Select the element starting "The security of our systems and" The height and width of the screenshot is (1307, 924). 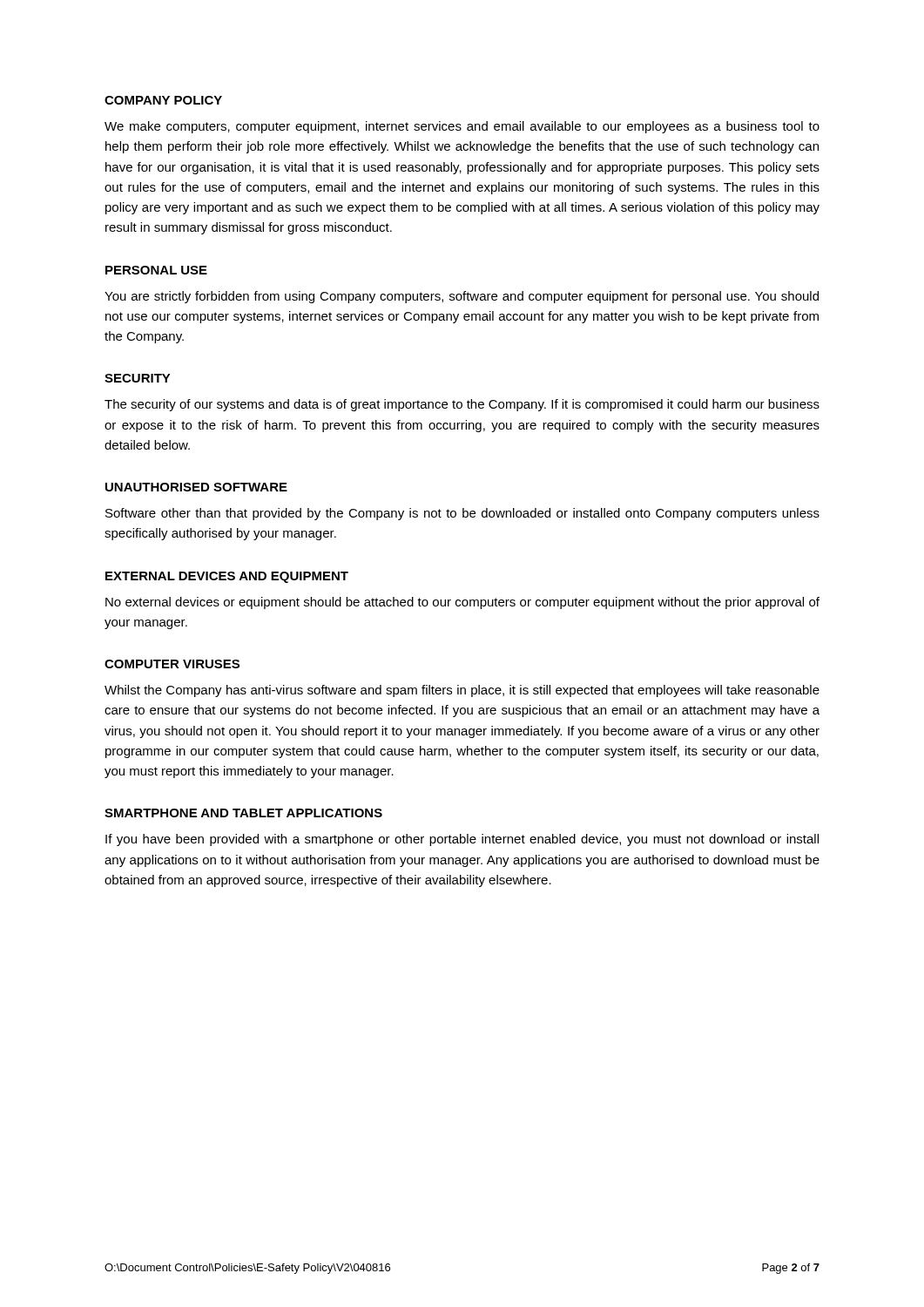point(462,424)
